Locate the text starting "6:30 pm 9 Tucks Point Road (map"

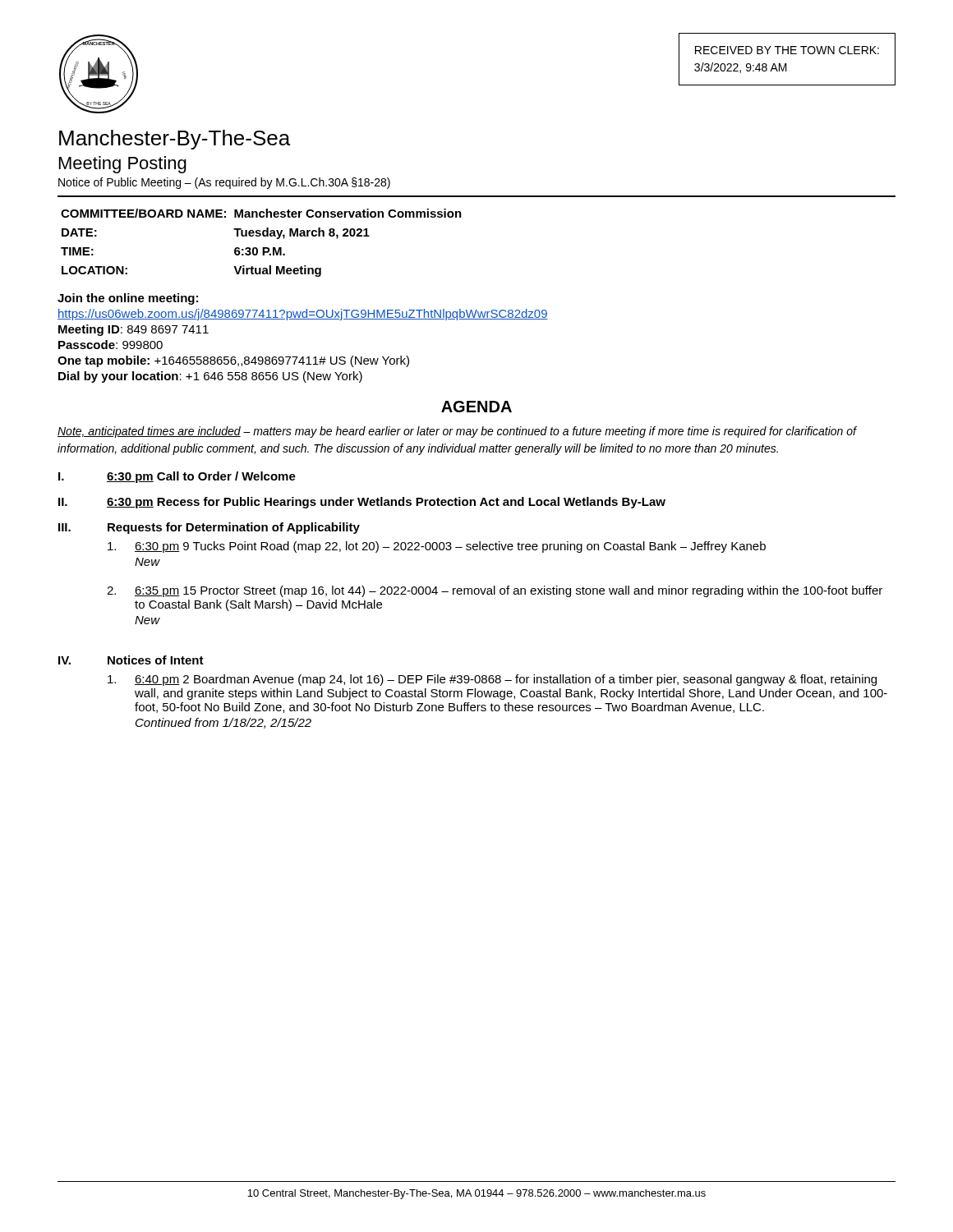[x=501, y=554]
